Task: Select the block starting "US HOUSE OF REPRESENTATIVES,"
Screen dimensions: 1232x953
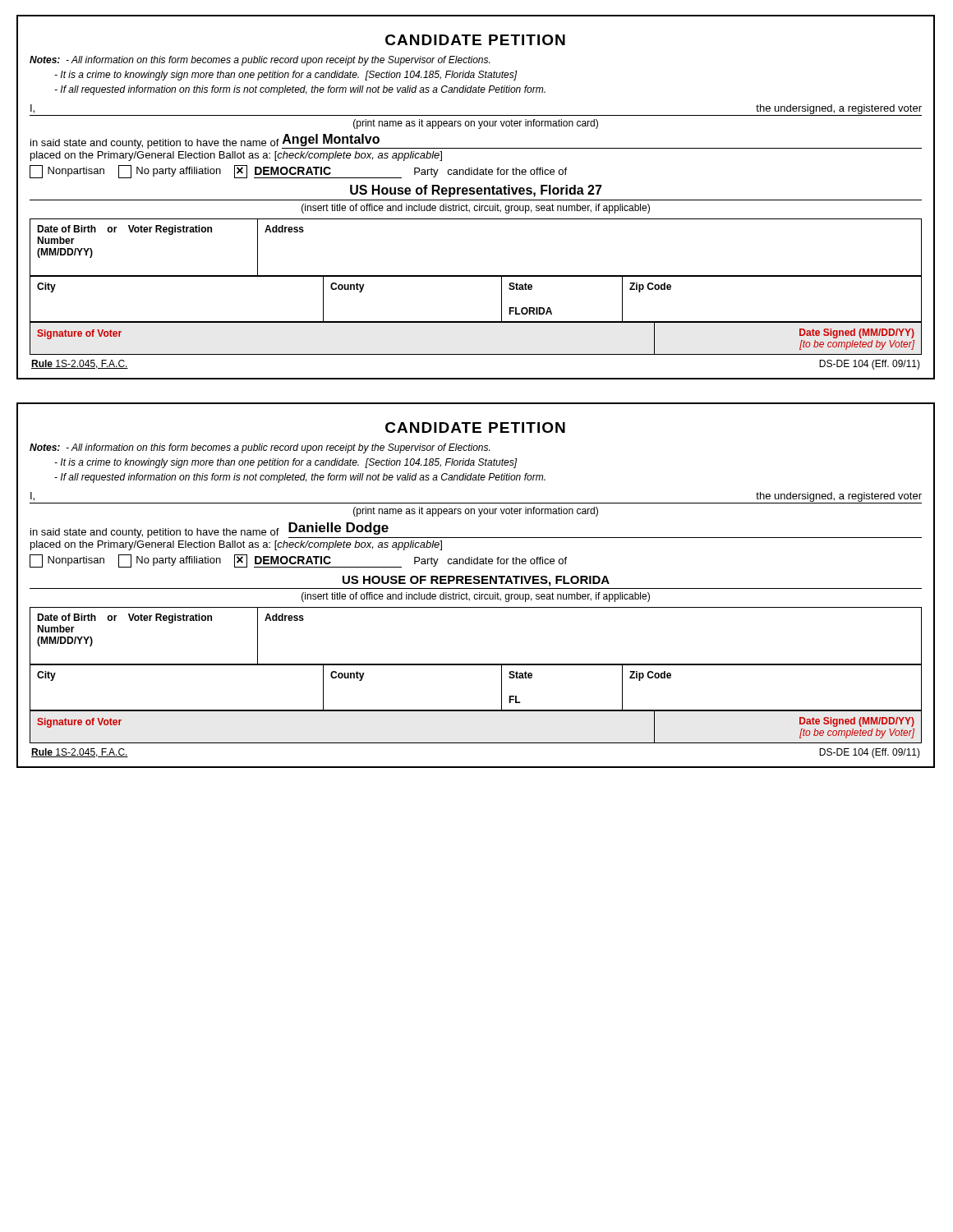Action: (x=476, y=587)
